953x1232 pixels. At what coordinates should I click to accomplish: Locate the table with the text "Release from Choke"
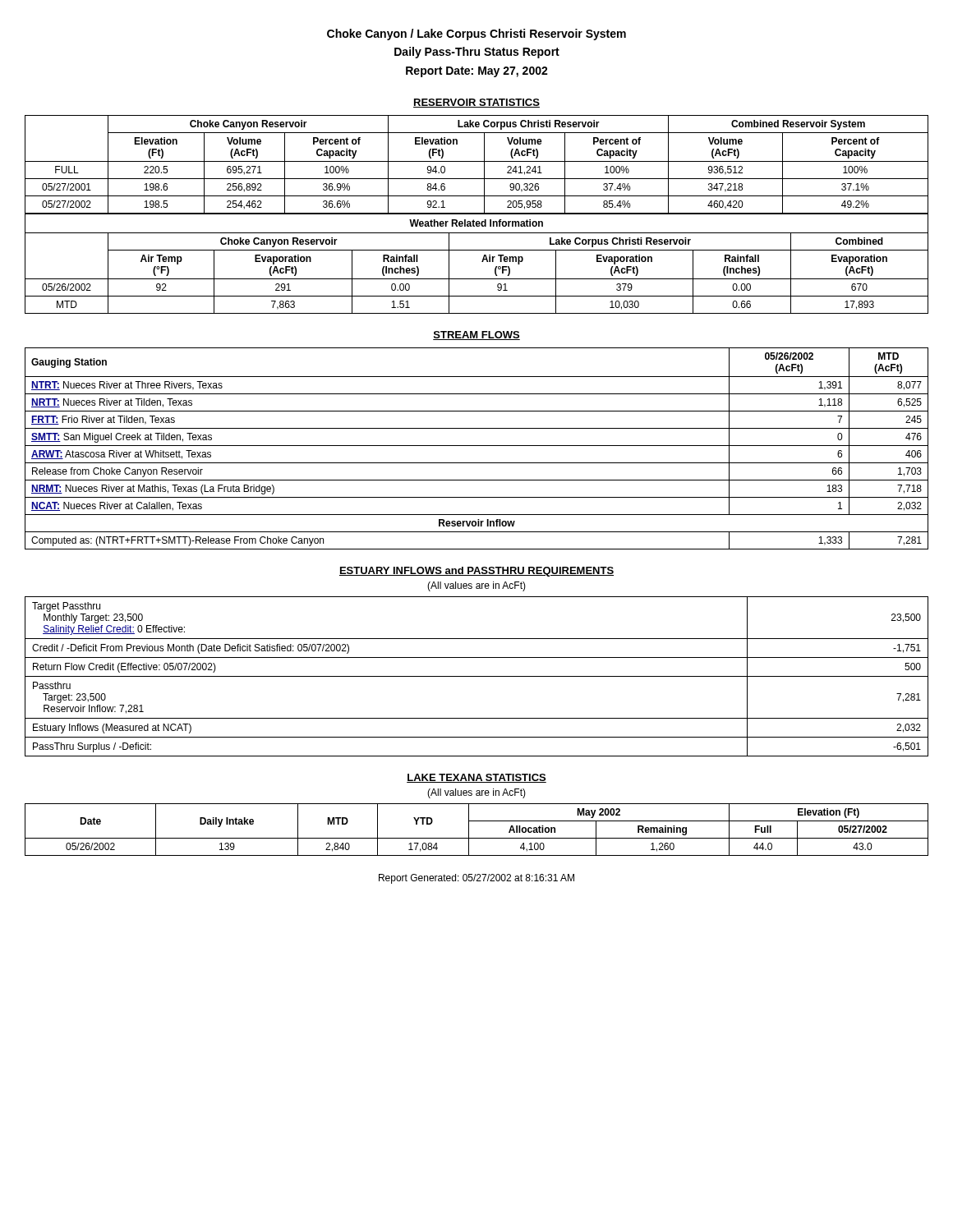pos(476,449)
